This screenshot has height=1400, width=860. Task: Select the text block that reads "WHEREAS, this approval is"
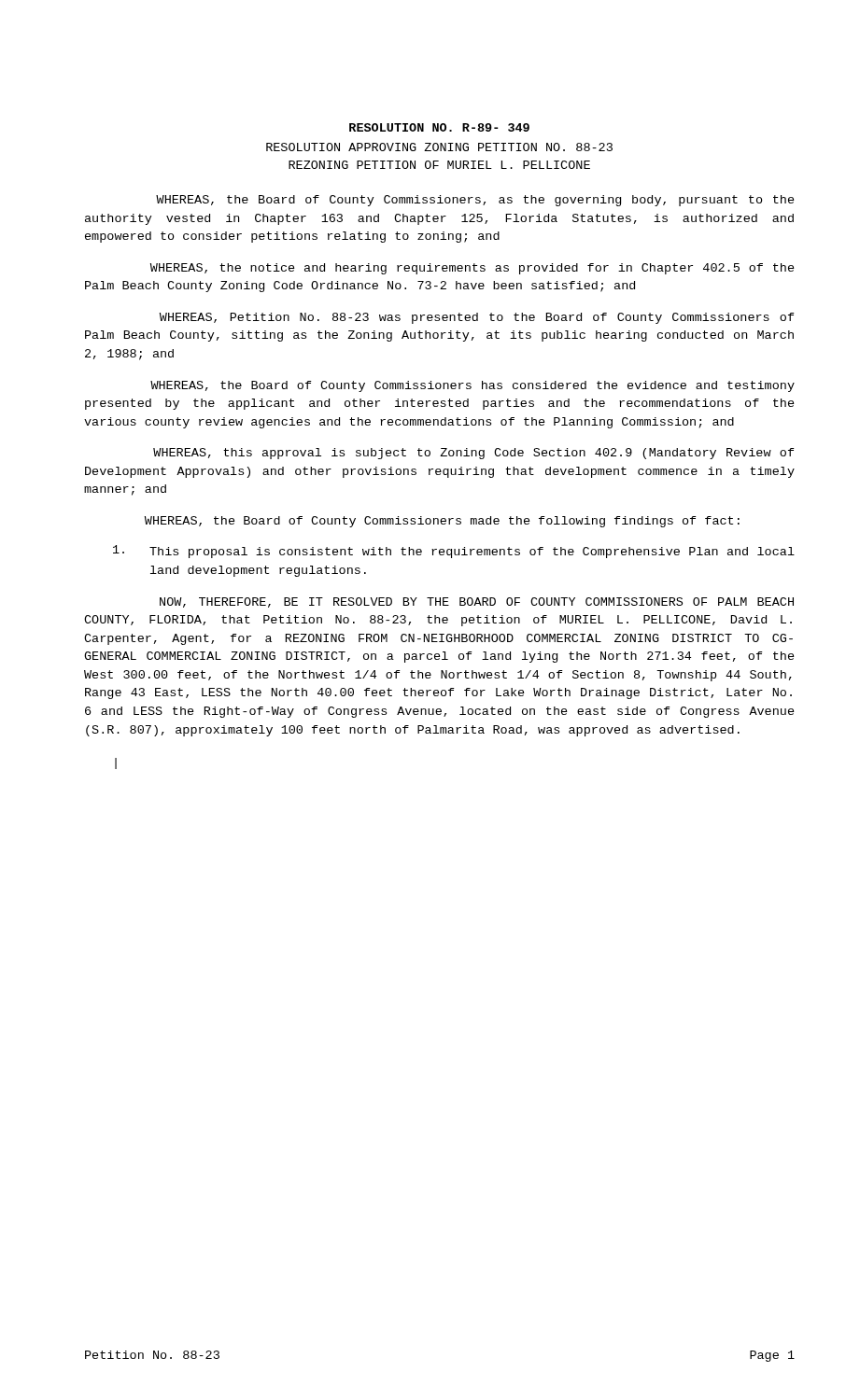coord(439,472)
